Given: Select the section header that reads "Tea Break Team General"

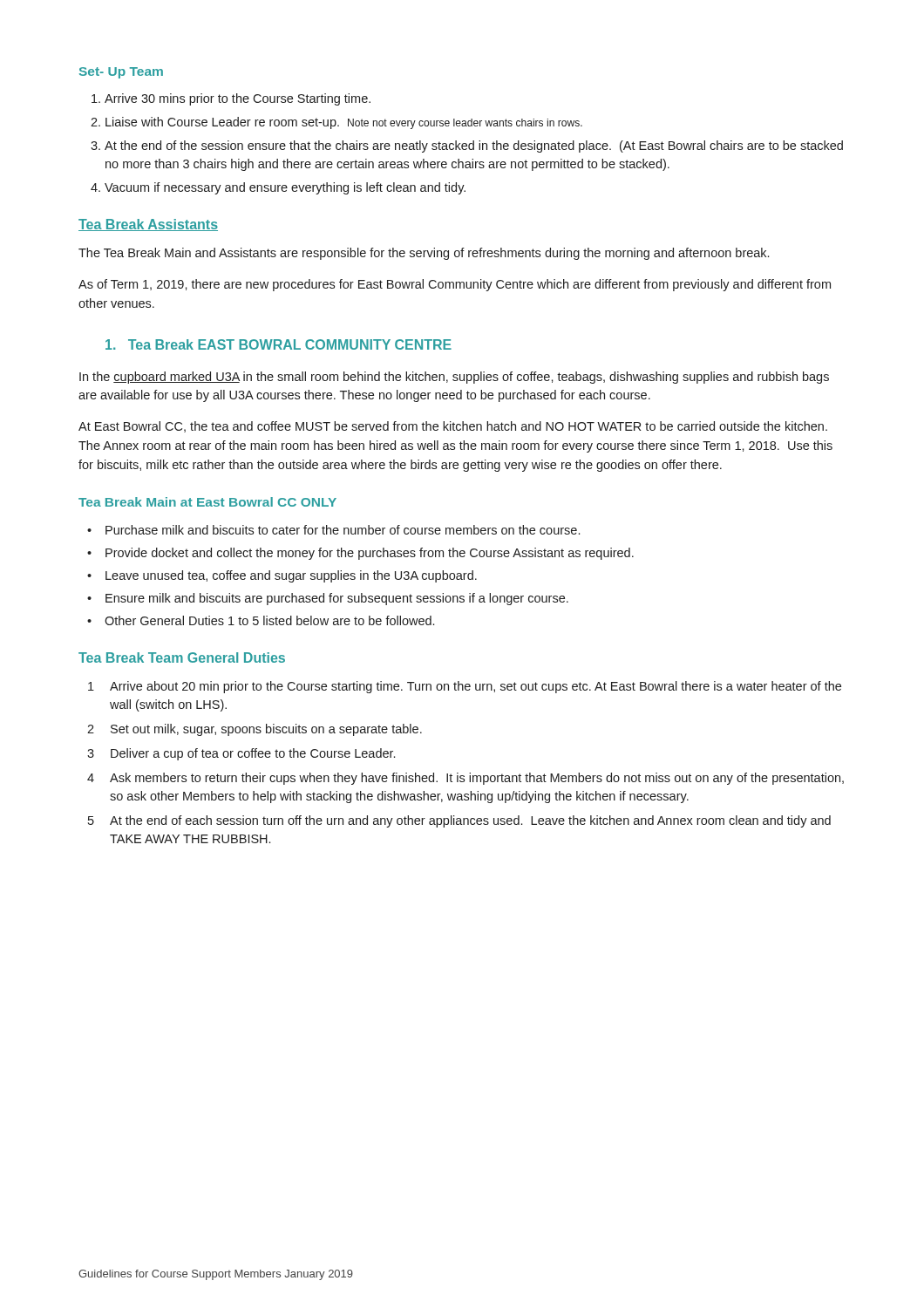Looking at the screenshot, I should [x=182, y=657].
